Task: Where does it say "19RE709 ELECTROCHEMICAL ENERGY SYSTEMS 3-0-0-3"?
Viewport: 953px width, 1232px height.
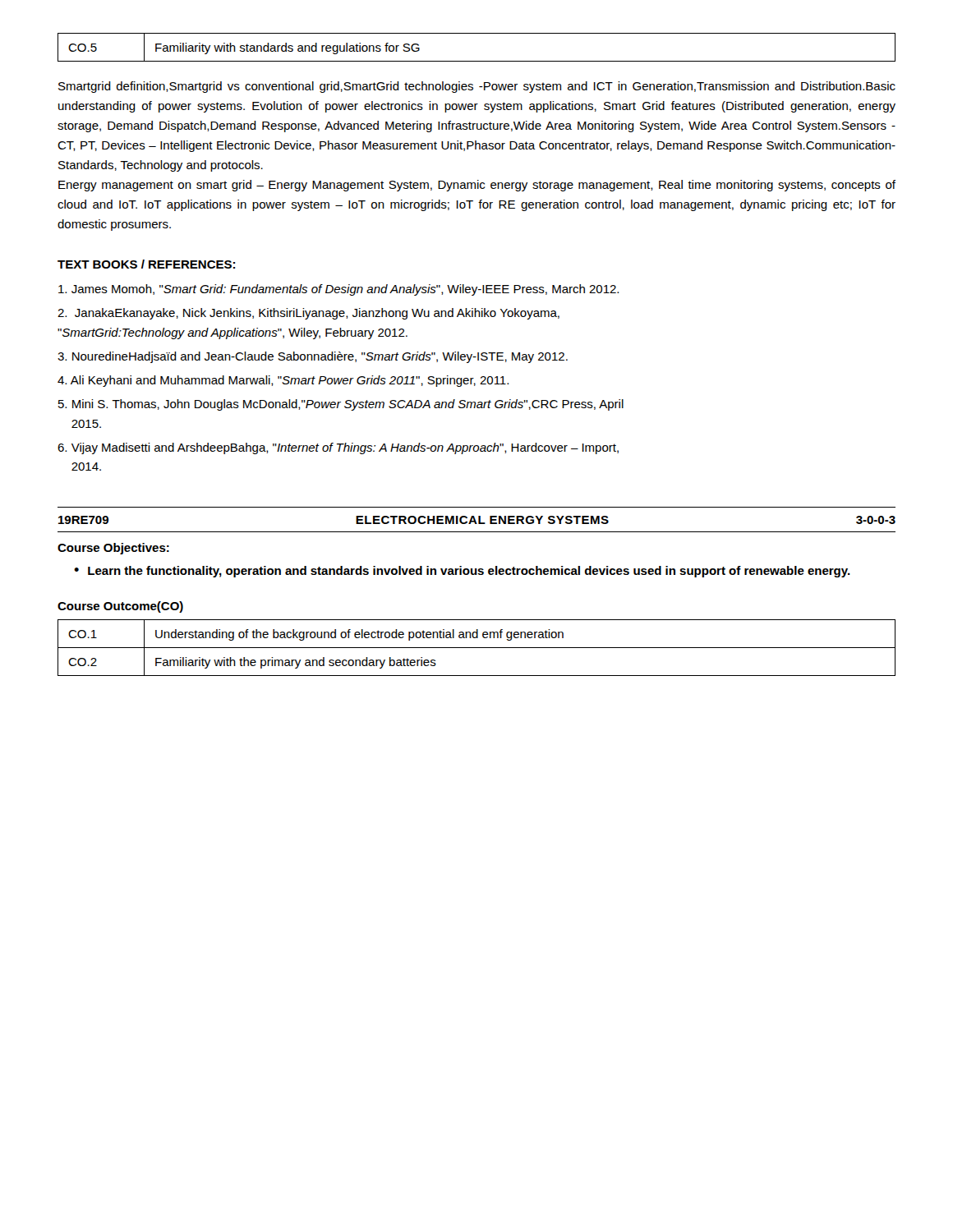Action: (476, 520)
